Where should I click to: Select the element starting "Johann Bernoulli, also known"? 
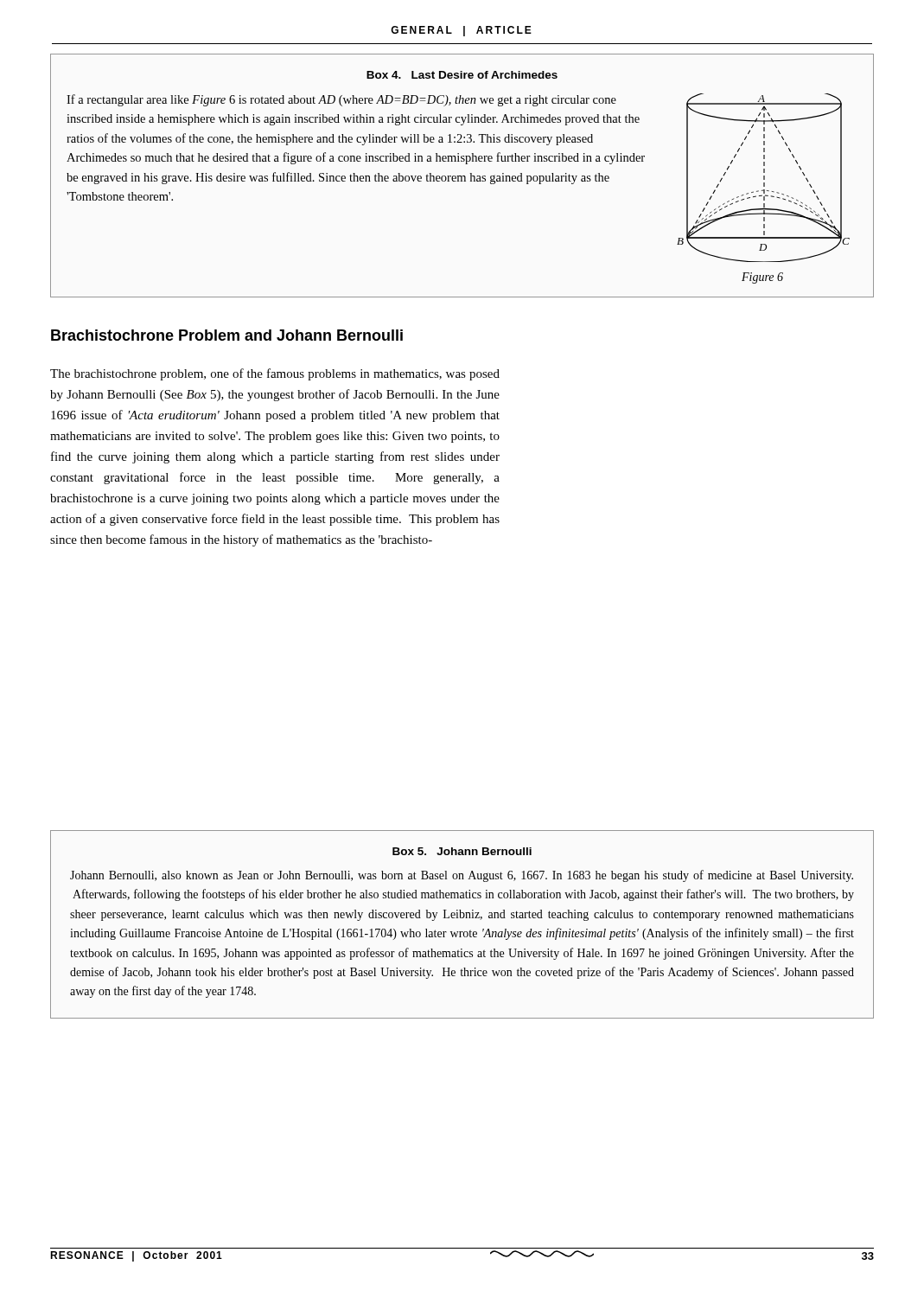(462, 934)
